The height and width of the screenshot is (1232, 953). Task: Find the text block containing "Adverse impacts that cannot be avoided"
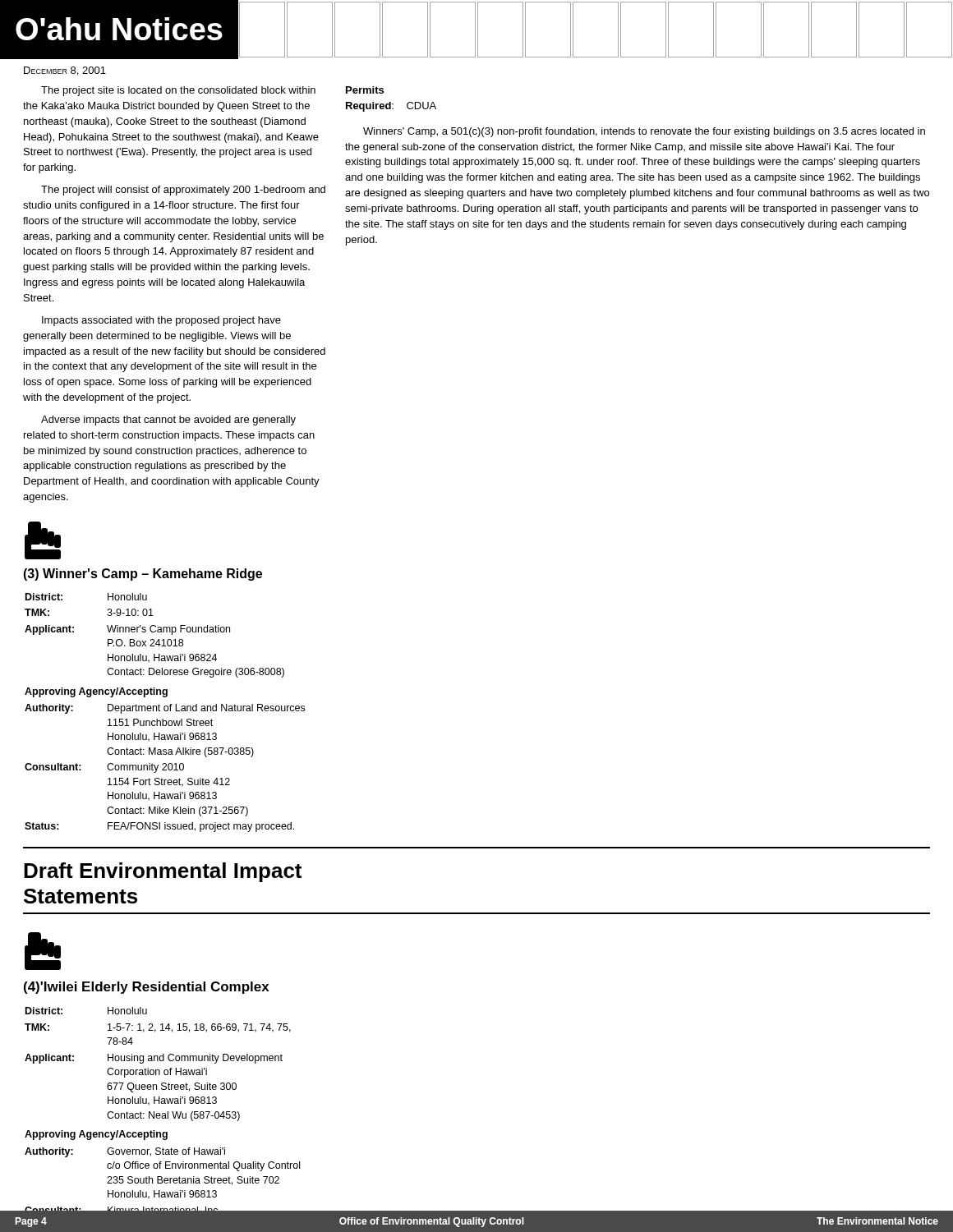click(x=175, y=459)
